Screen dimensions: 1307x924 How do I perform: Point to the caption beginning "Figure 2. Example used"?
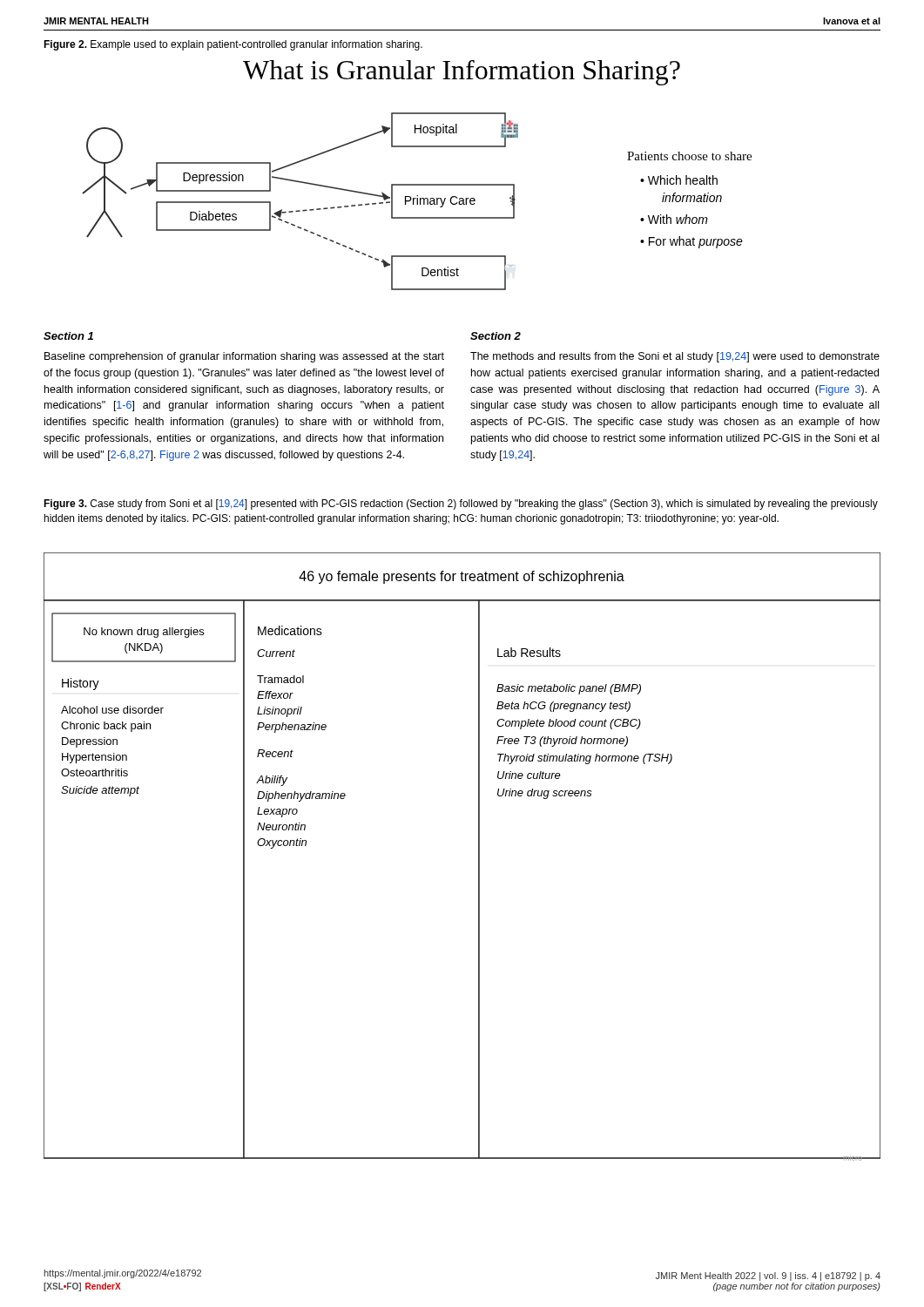pyautogui.click(x=233, y=44)
